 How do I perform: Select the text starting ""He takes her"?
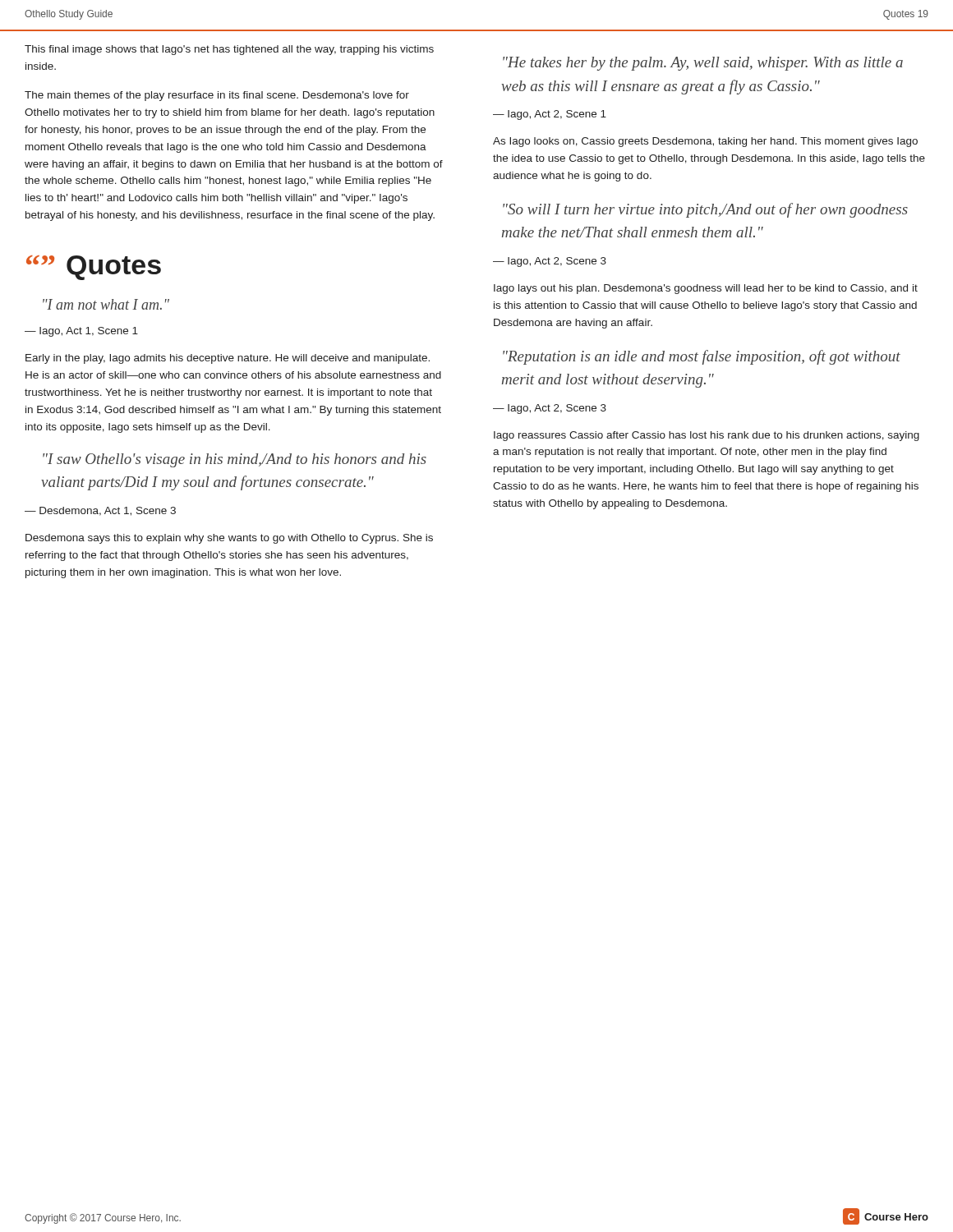[715, 74]
